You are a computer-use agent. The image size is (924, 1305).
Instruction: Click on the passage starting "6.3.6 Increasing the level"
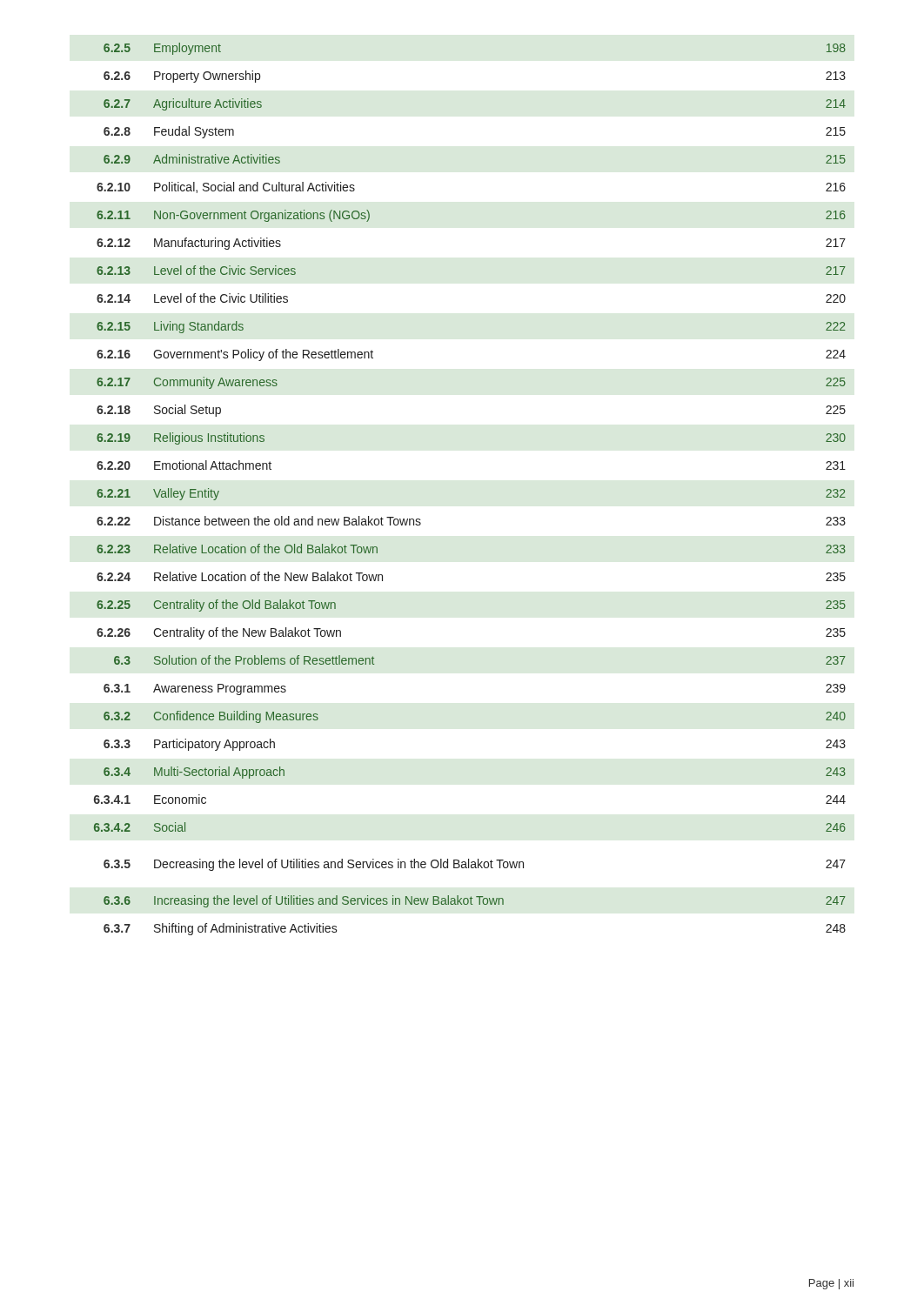point(462,900)
